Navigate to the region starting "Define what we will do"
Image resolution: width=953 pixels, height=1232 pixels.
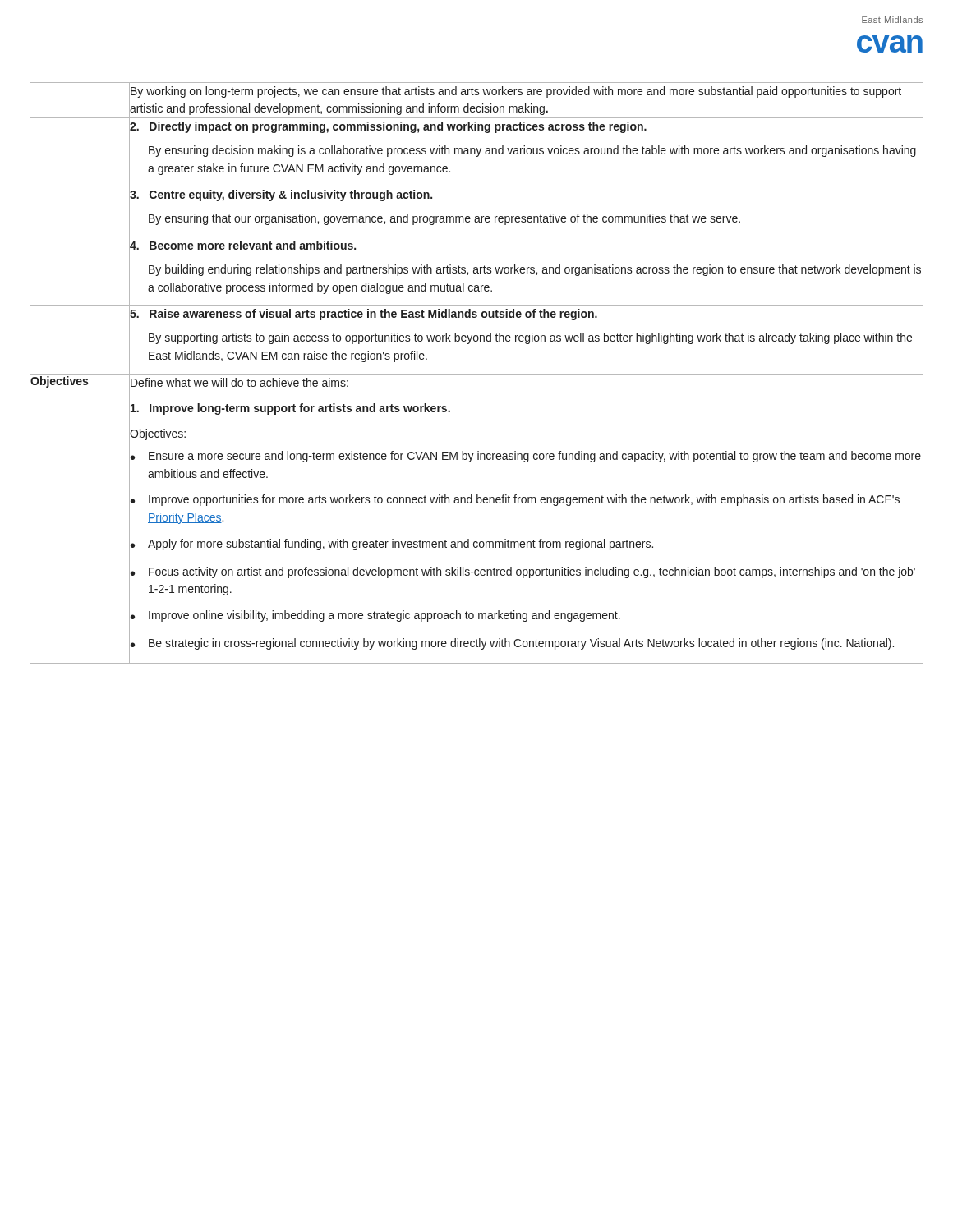pos(239,383)
